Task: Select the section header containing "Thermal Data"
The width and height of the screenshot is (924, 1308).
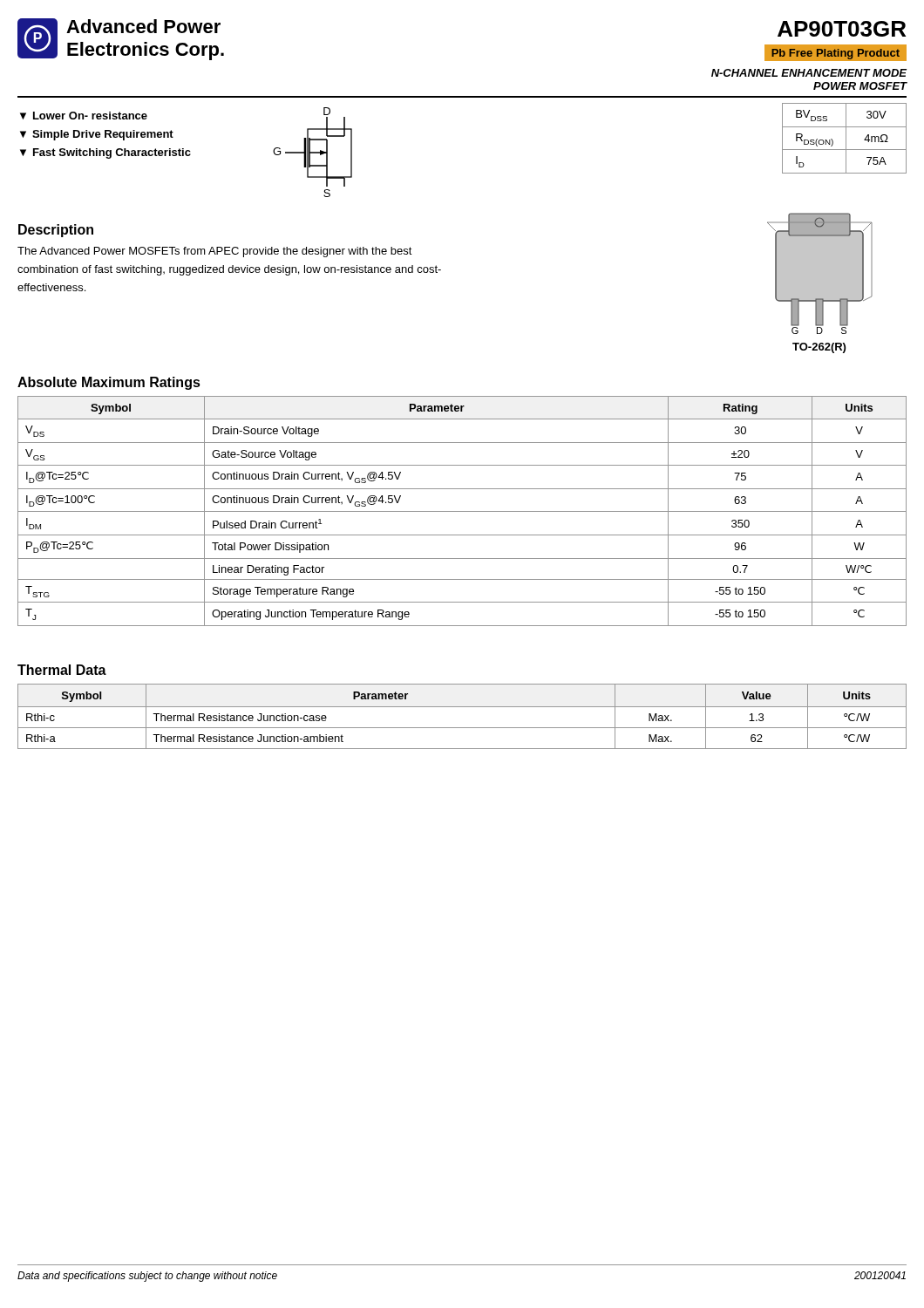Action: (x=62, y=670)
